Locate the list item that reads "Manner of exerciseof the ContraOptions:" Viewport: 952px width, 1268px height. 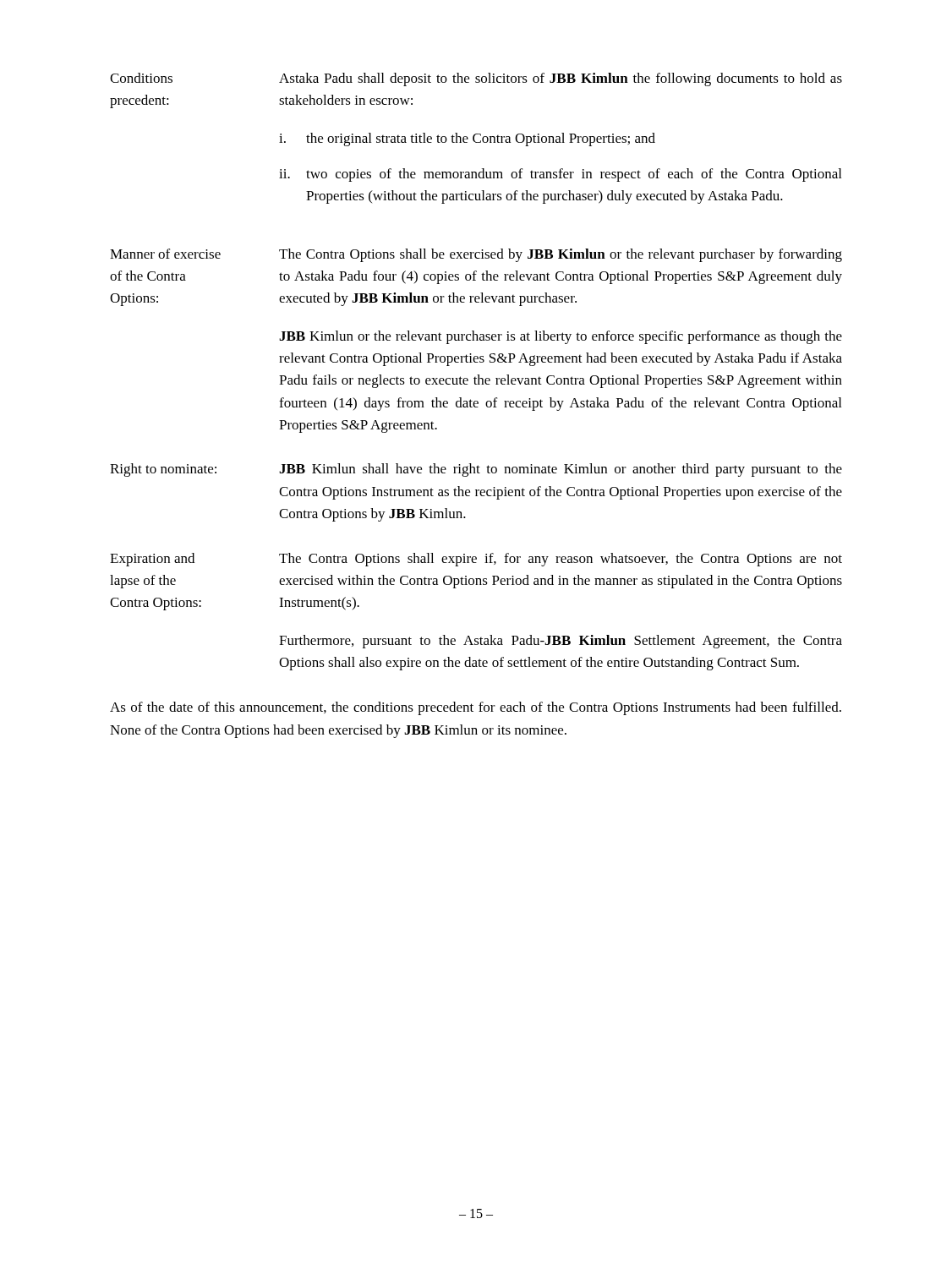coord(165,276)
